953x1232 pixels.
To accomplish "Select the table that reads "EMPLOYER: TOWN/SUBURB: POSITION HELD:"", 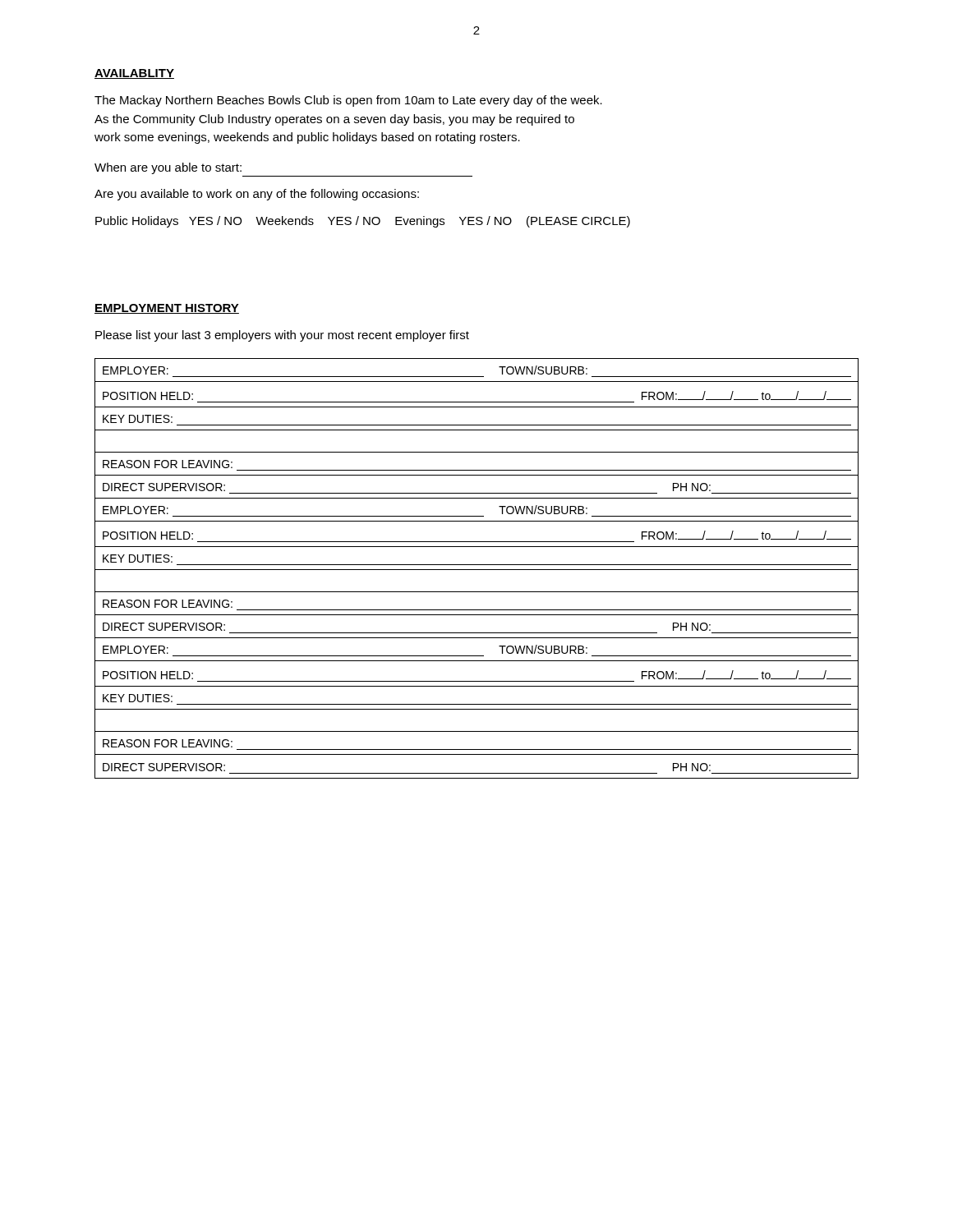I will coord(476,568).
